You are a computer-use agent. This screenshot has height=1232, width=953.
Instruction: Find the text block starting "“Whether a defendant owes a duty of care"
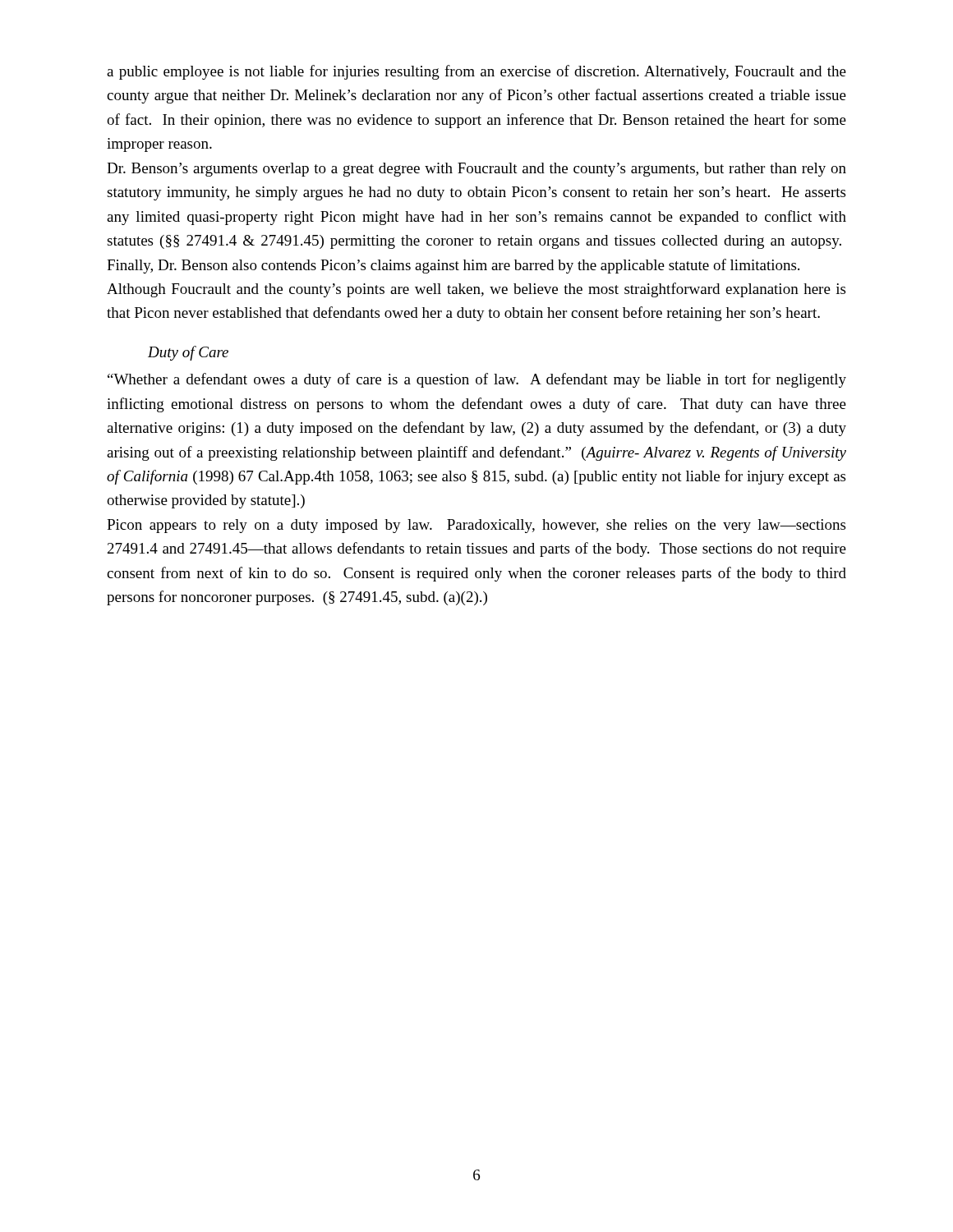[x=476, y=440]
